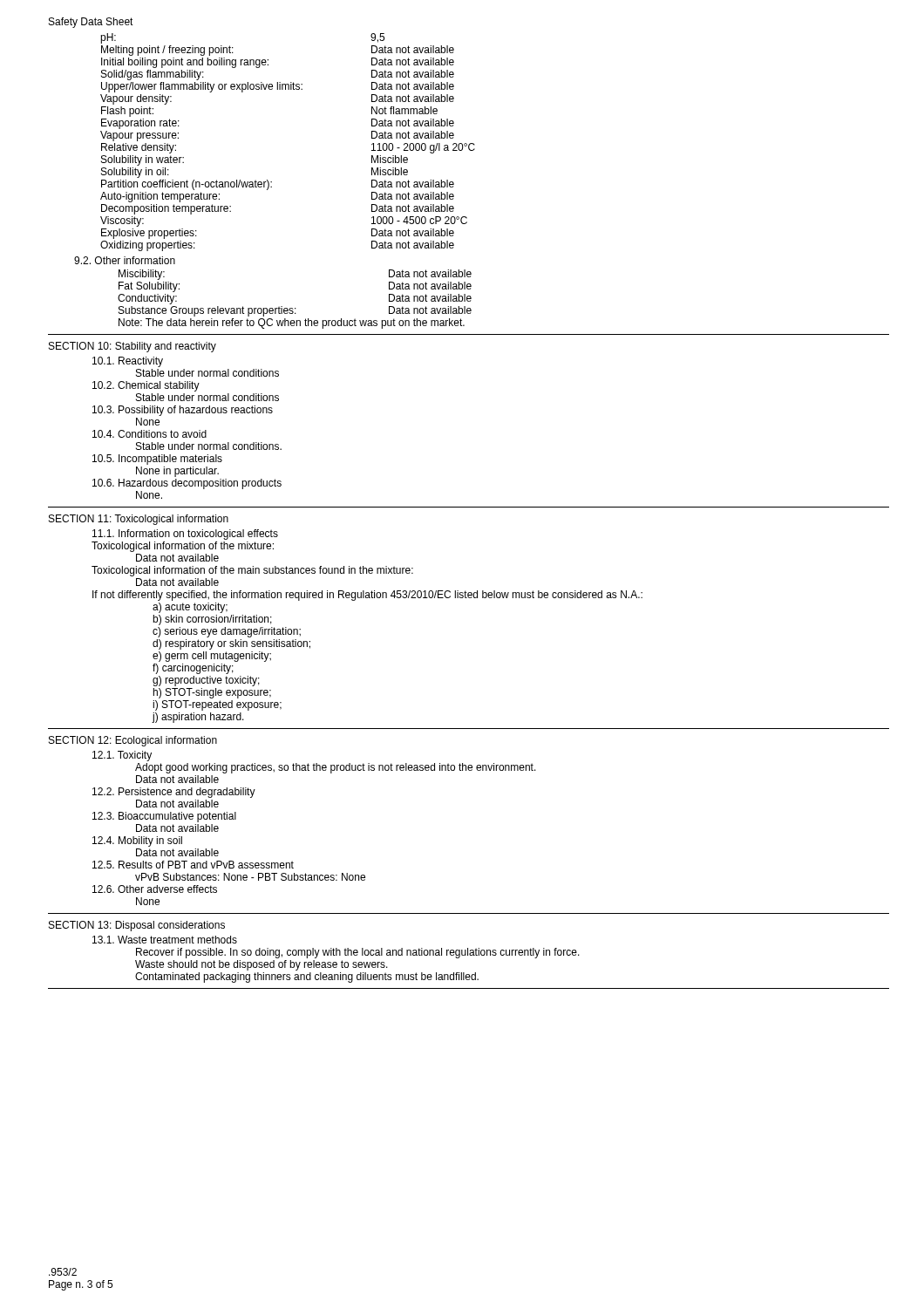Locate the text starting "2. Other information Miscibility:"
The image size is (924, 1308).
[x=125, y=260]
